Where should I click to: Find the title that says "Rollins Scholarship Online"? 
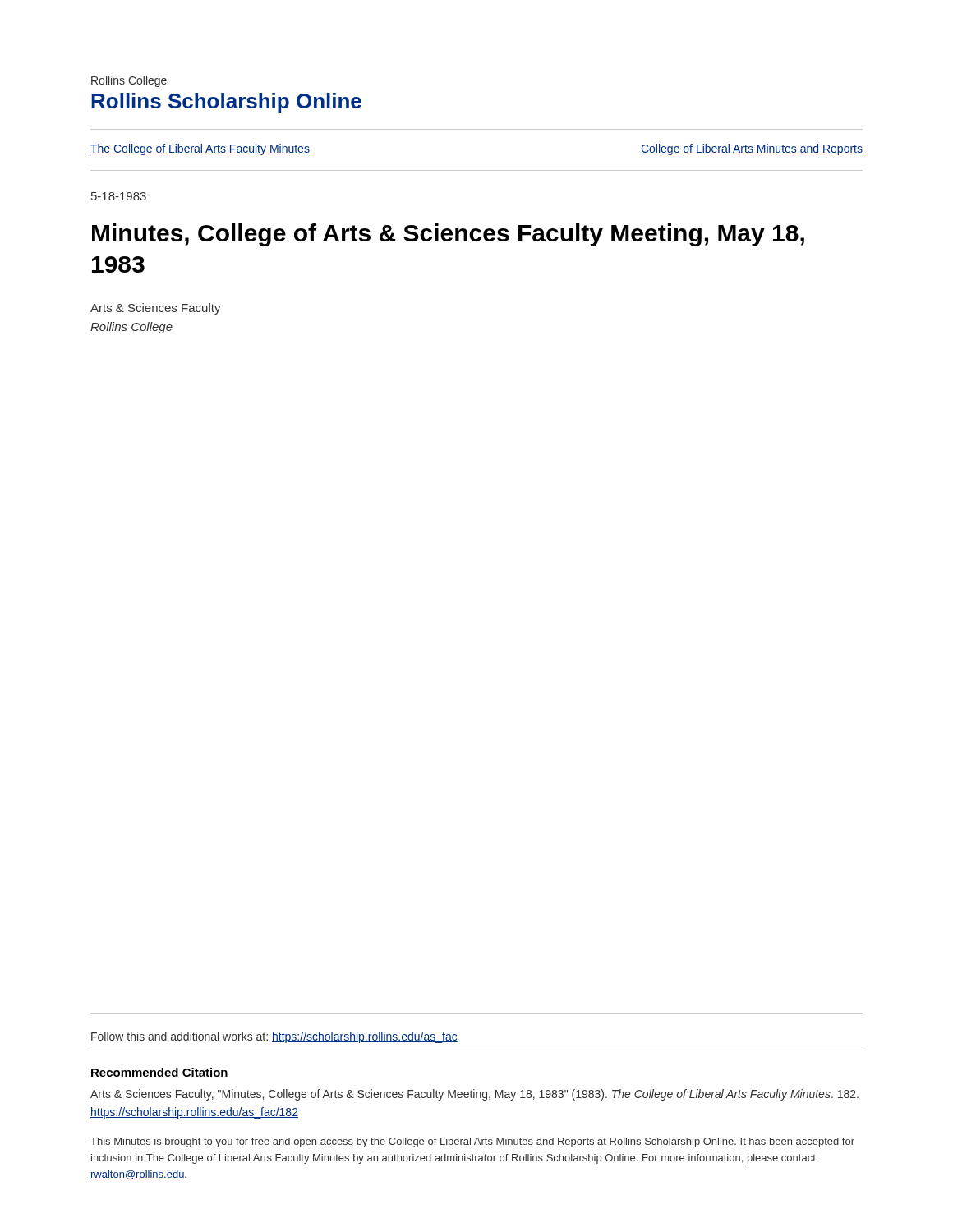(x=226, y=101)
